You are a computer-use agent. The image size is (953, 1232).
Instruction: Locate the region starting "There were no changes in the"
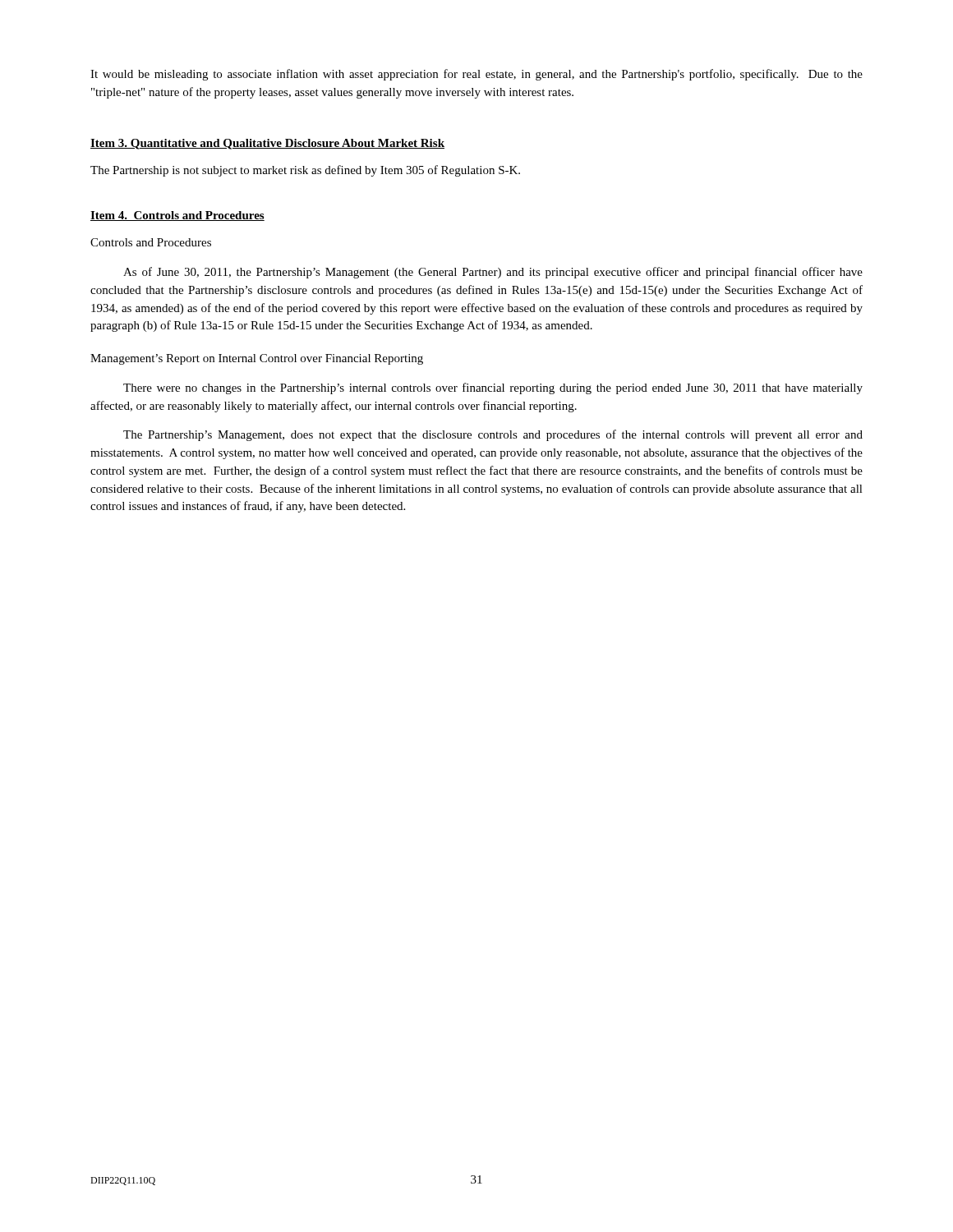click(476, 396)
